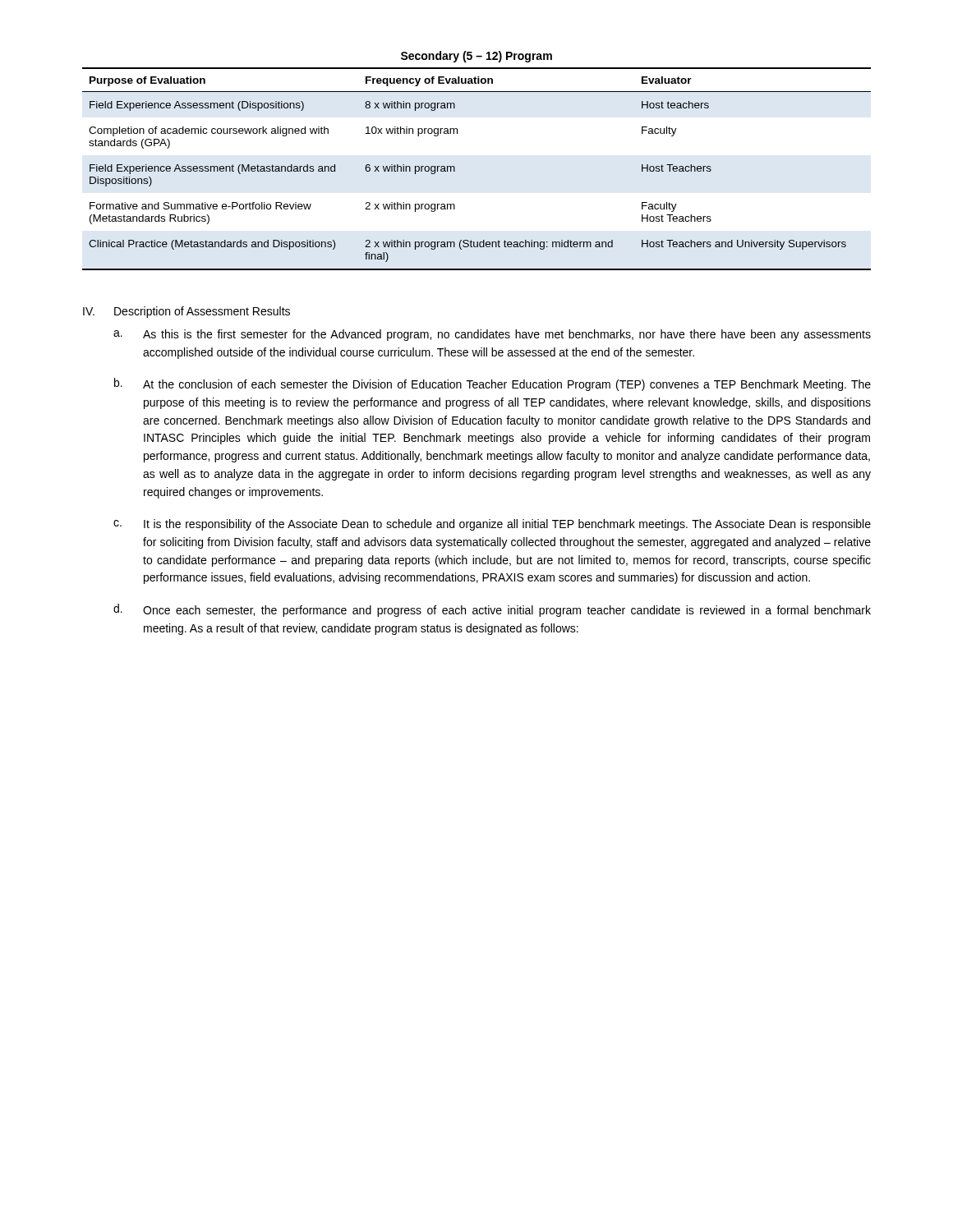Point to "Secondary (5 – 12) Program"

coord(476,56)
